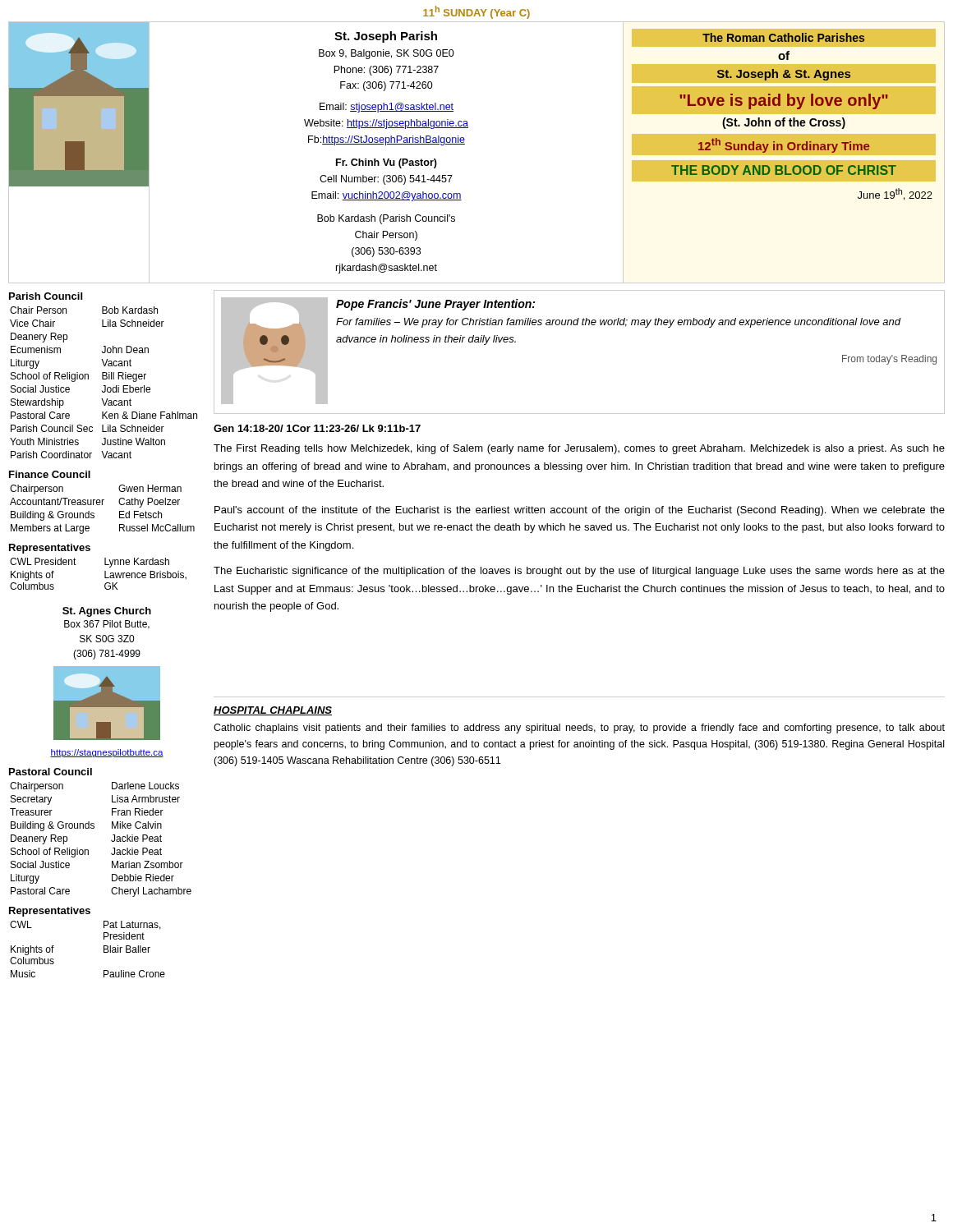Click on the passage starting "Paul's account of the"
The width and height of the screenshot is (953, 1232).
579,527
